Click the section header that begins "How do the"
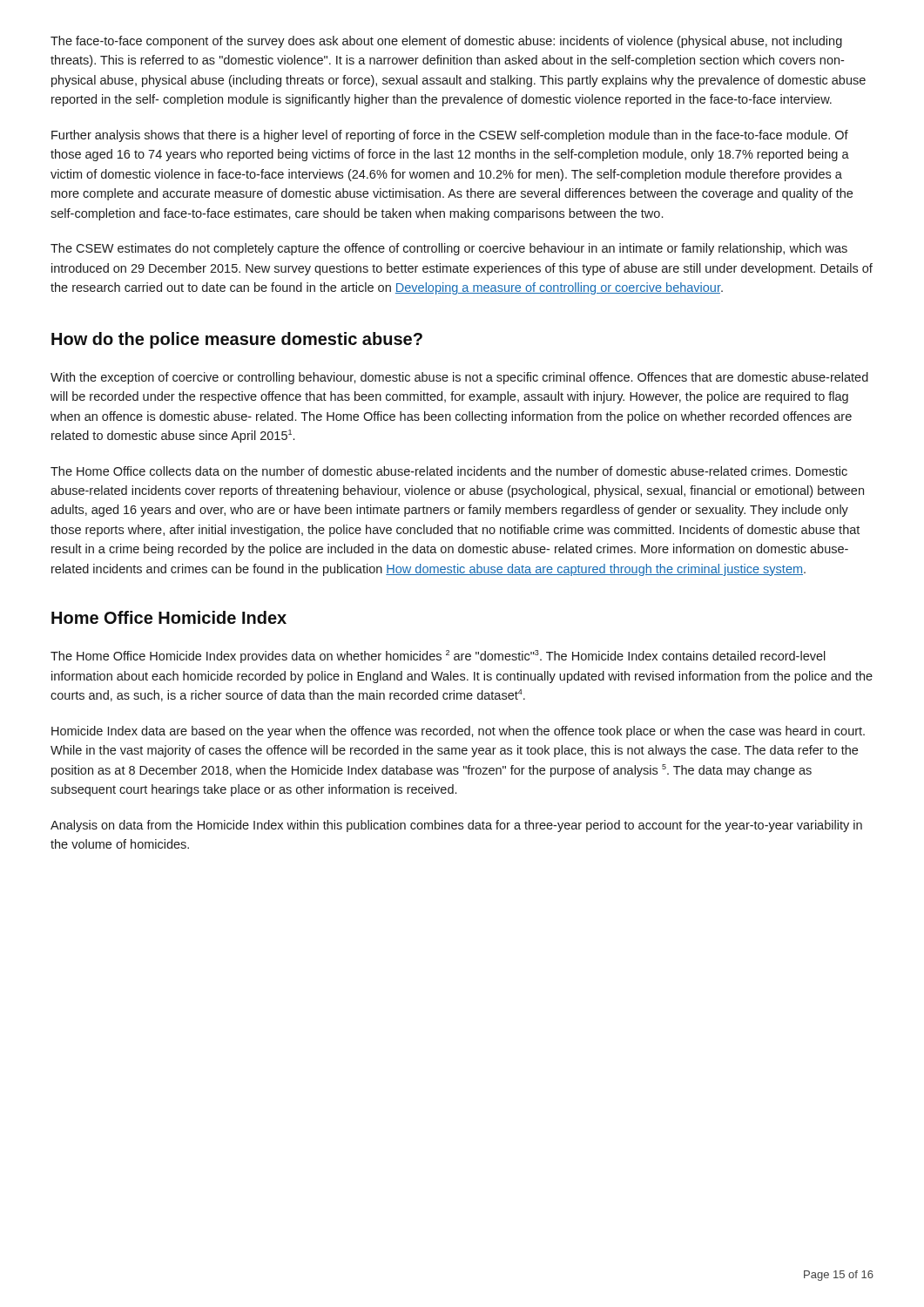 coord(237,339)
